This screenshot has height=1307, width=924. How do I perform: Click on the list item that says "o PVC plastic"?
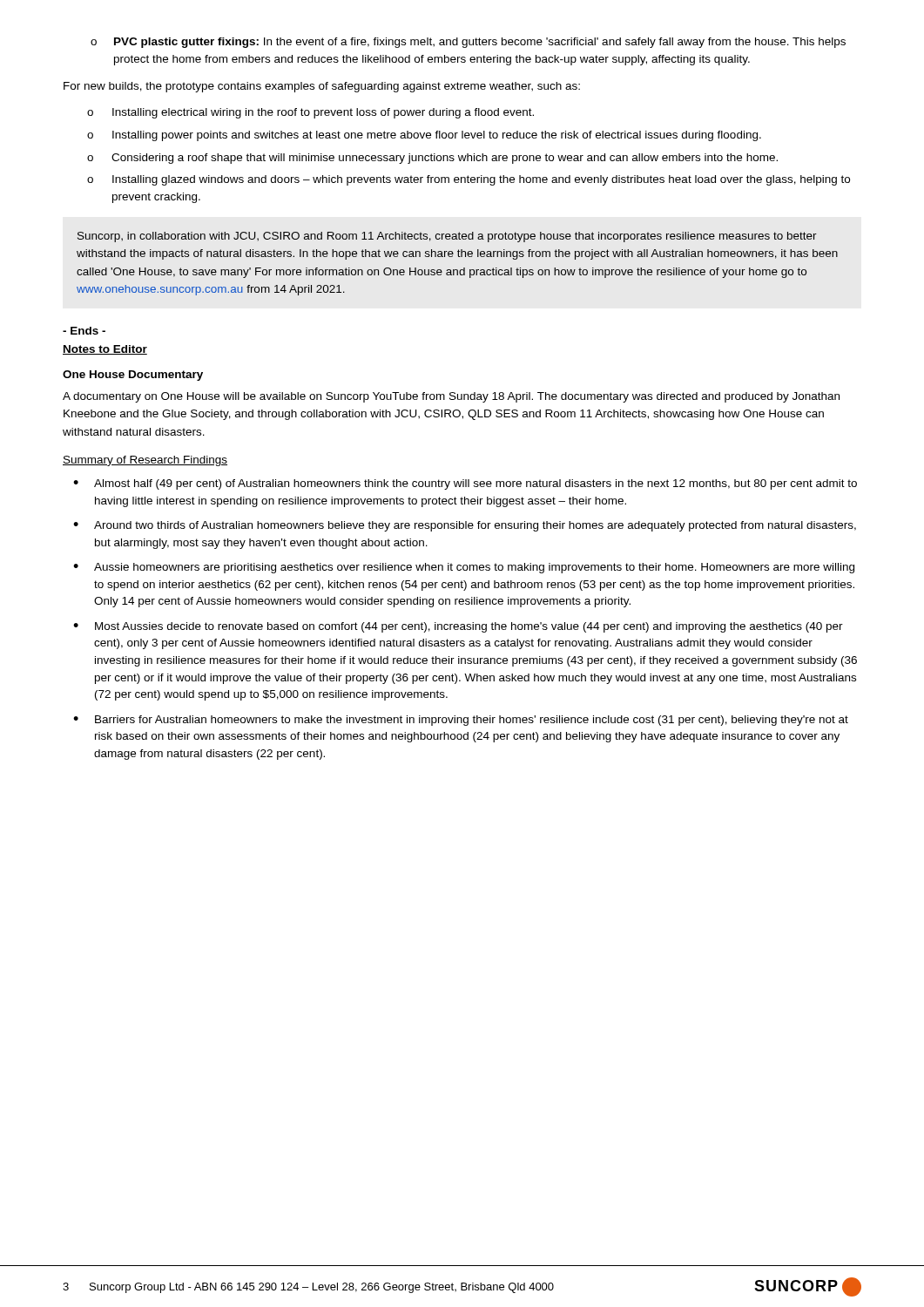[x=474, y=50]
